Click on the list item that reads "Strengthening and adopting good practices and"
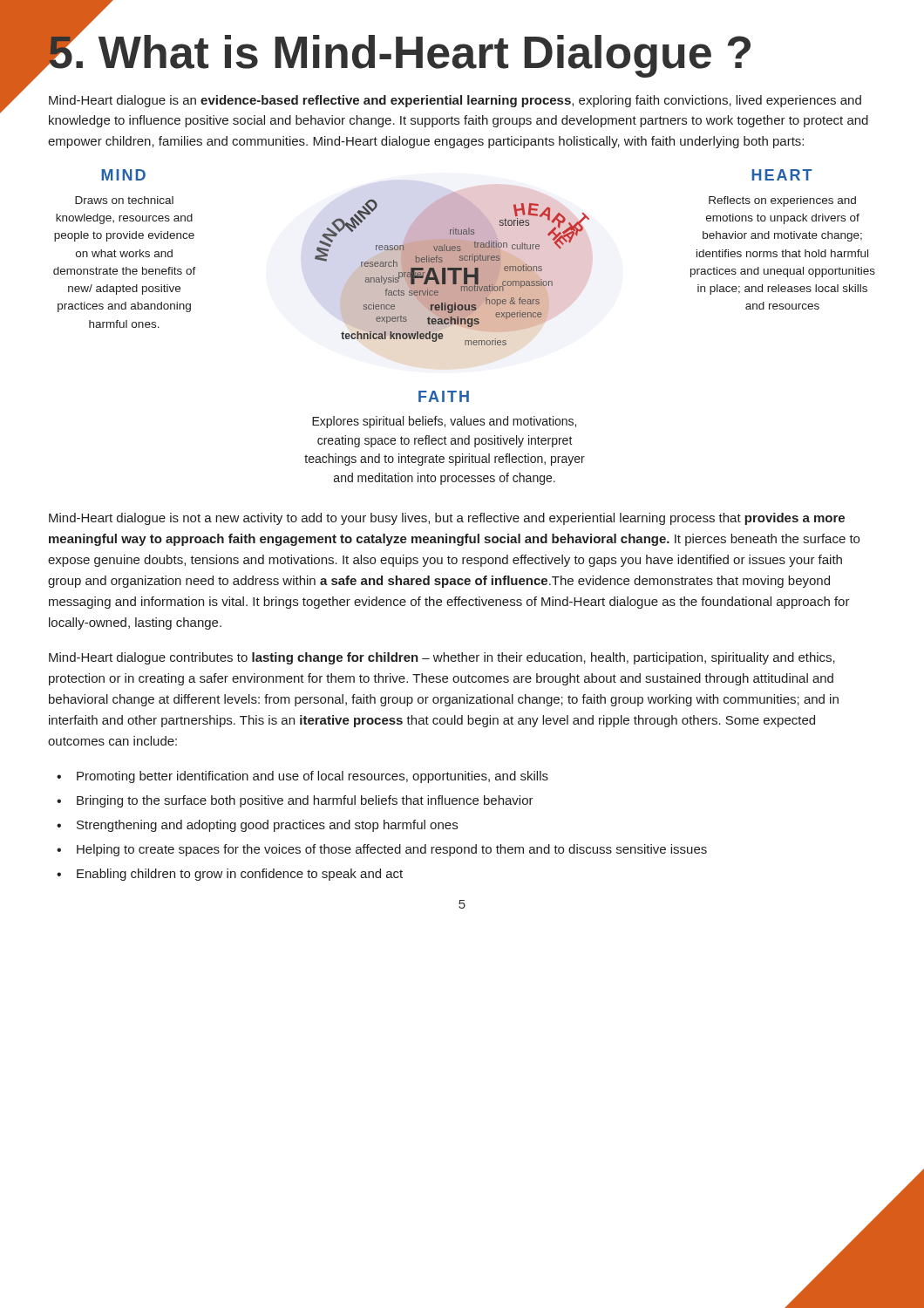 pos(267,824)
